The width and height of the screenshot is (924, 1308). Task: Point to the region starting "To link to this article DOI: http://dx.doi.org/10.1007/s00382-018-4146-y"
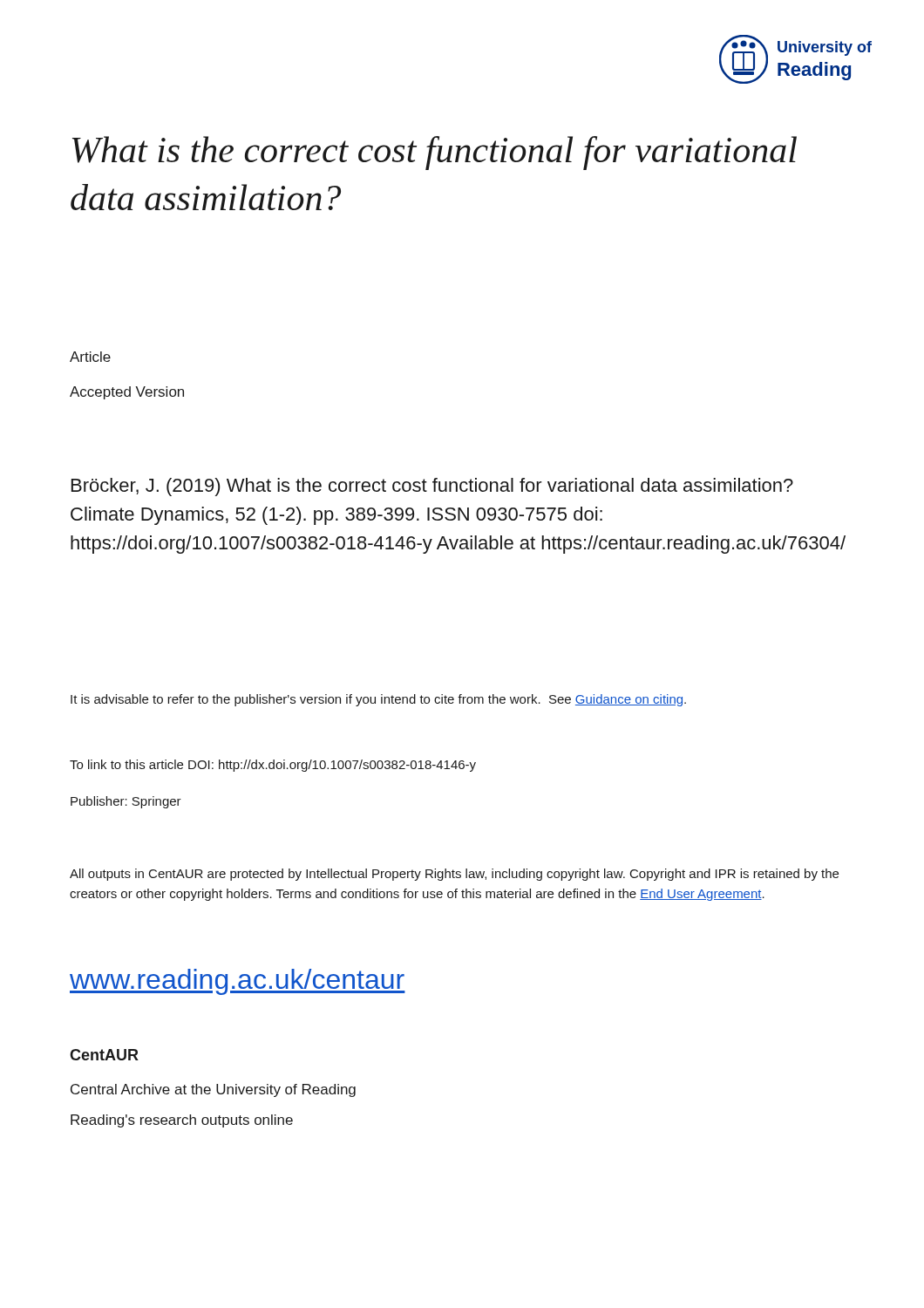tap(273, 764)
